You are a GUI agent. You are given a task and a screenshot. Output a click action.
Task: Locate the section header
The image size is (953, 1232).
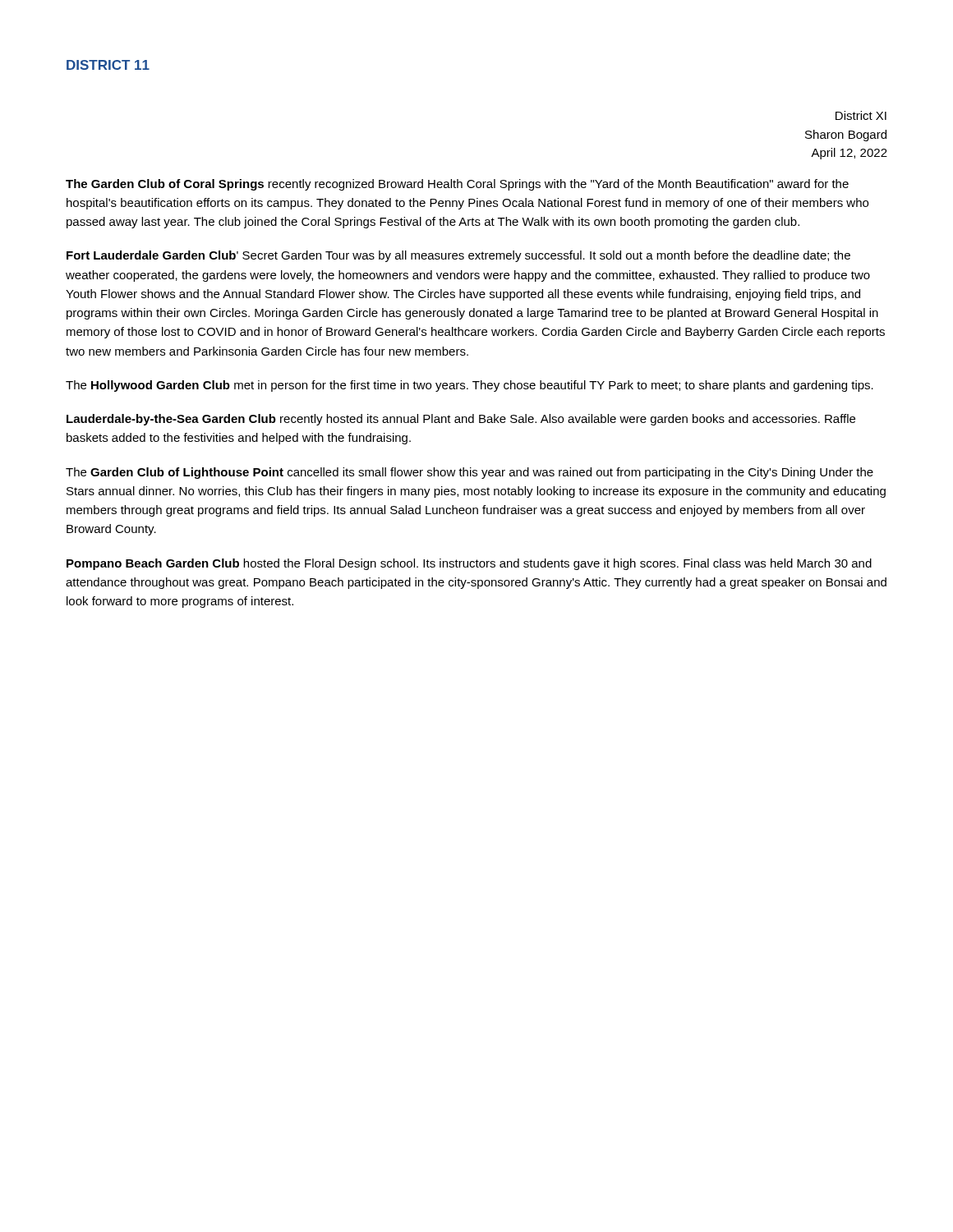point(108,65)
